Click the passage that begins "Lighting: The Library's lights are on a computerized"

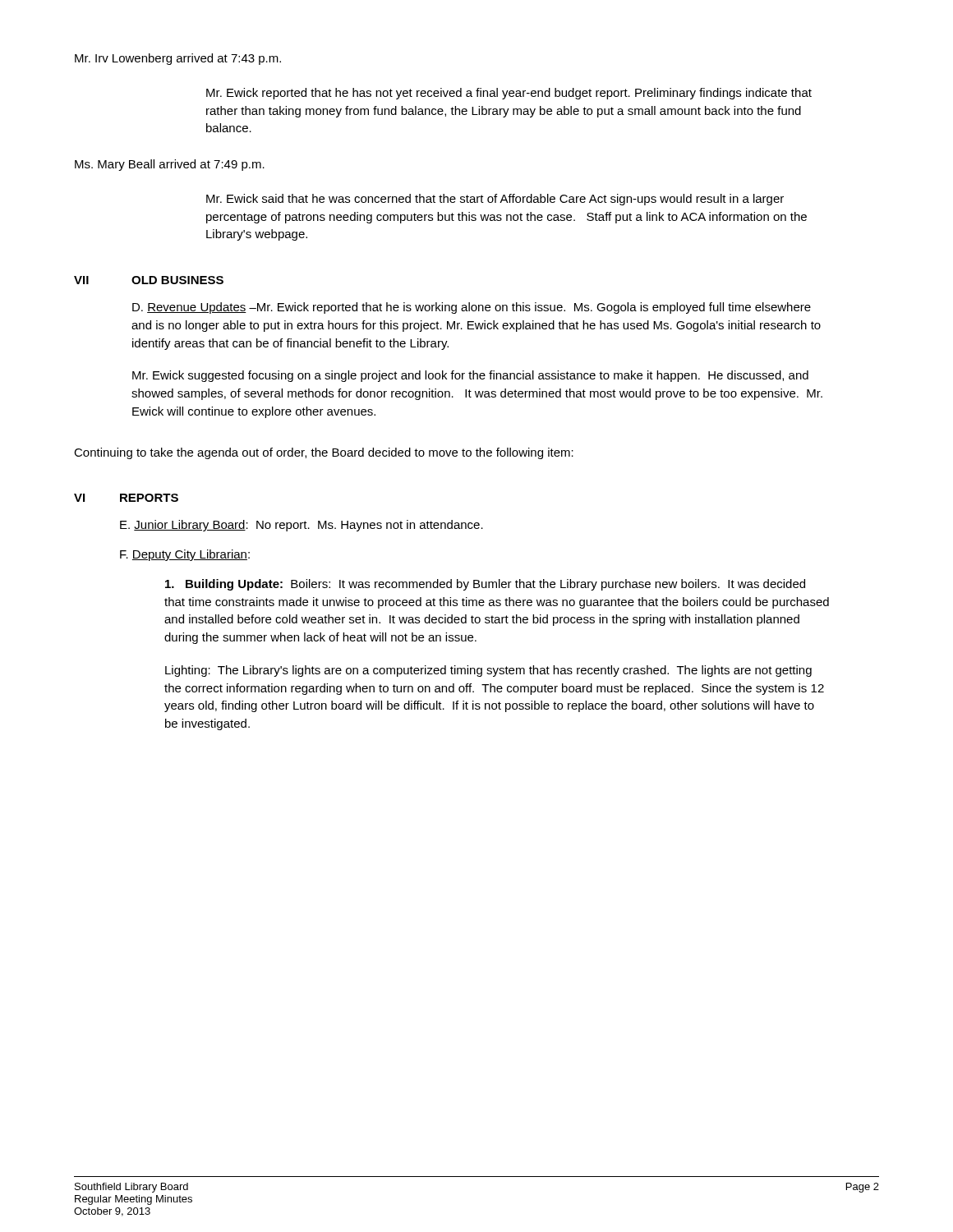[x=494, y=696]
